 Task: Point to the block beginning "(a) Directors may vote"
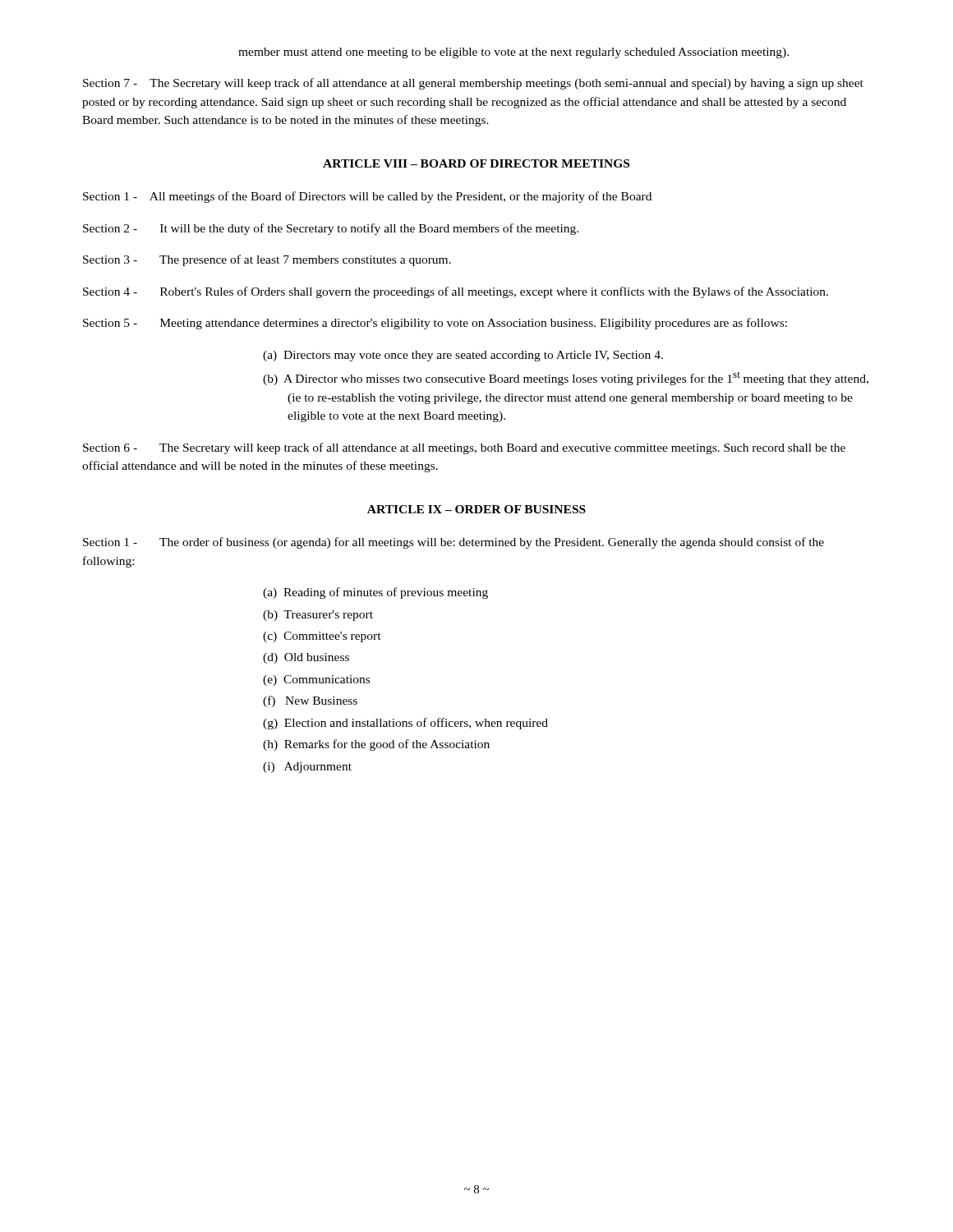point(463,354)
